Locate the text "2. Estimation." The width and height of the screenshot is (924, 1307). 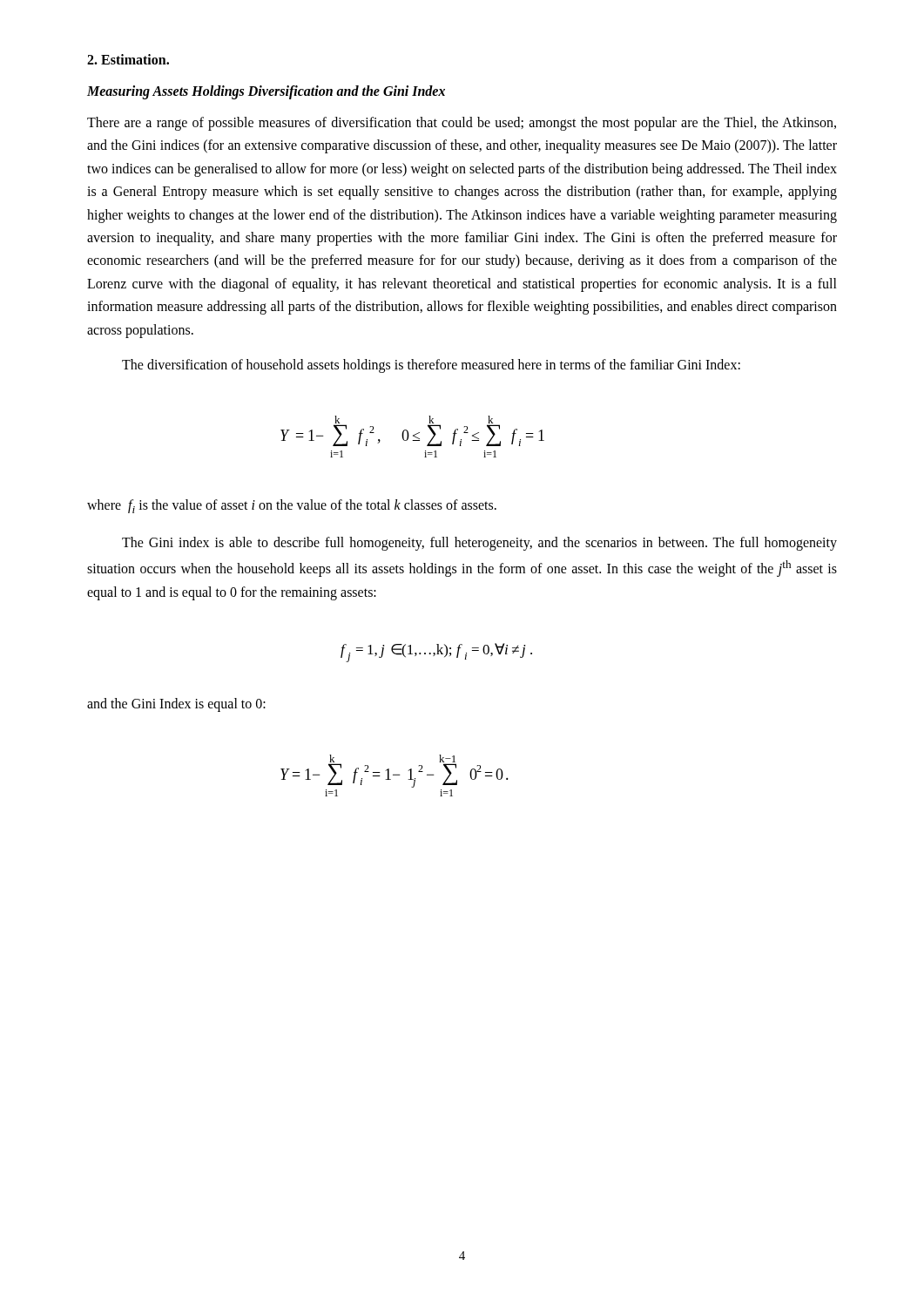[128, 60]
